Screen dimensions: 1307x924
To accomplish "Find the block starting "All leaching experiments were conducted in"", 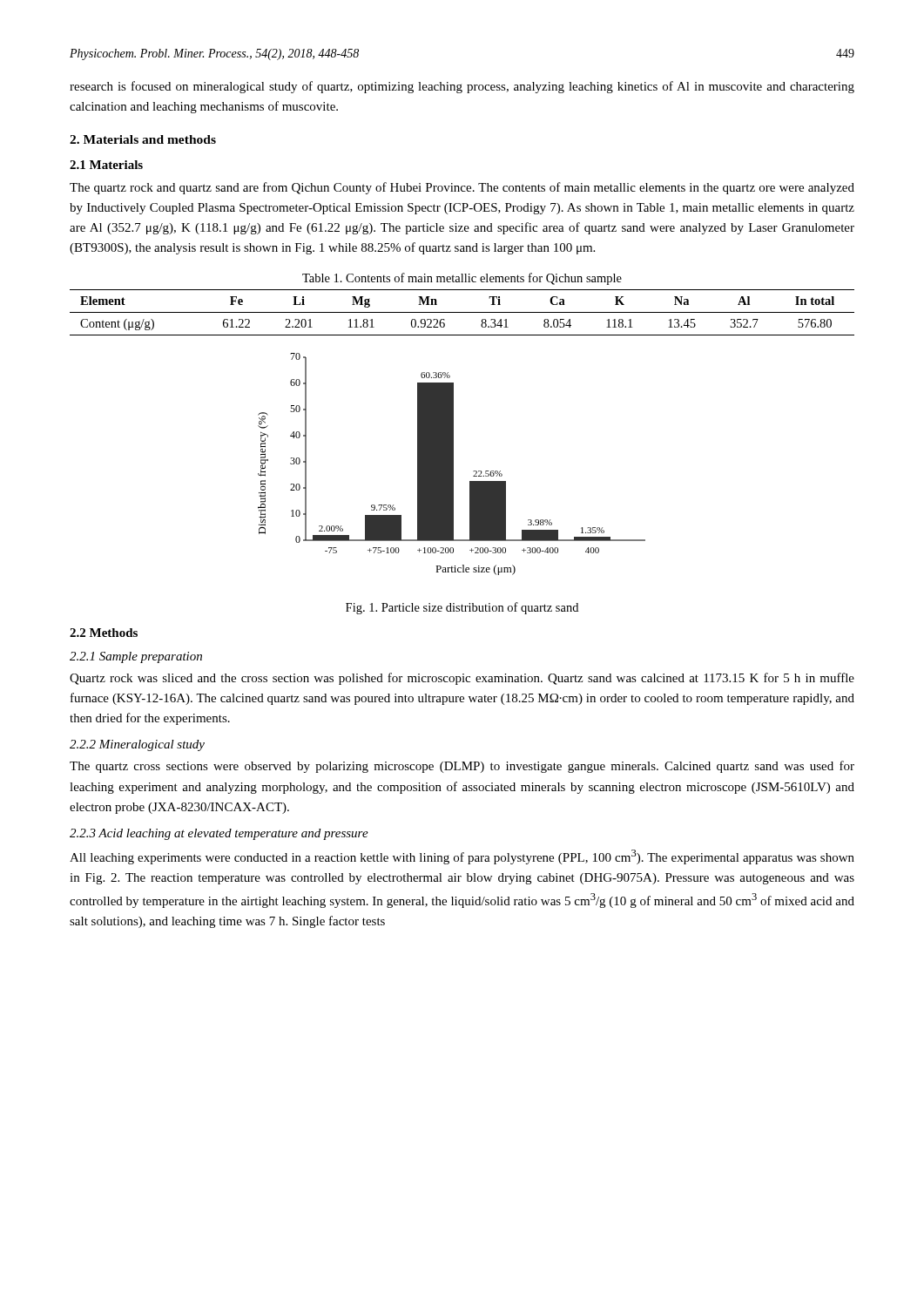I will [x=462, y=887].
